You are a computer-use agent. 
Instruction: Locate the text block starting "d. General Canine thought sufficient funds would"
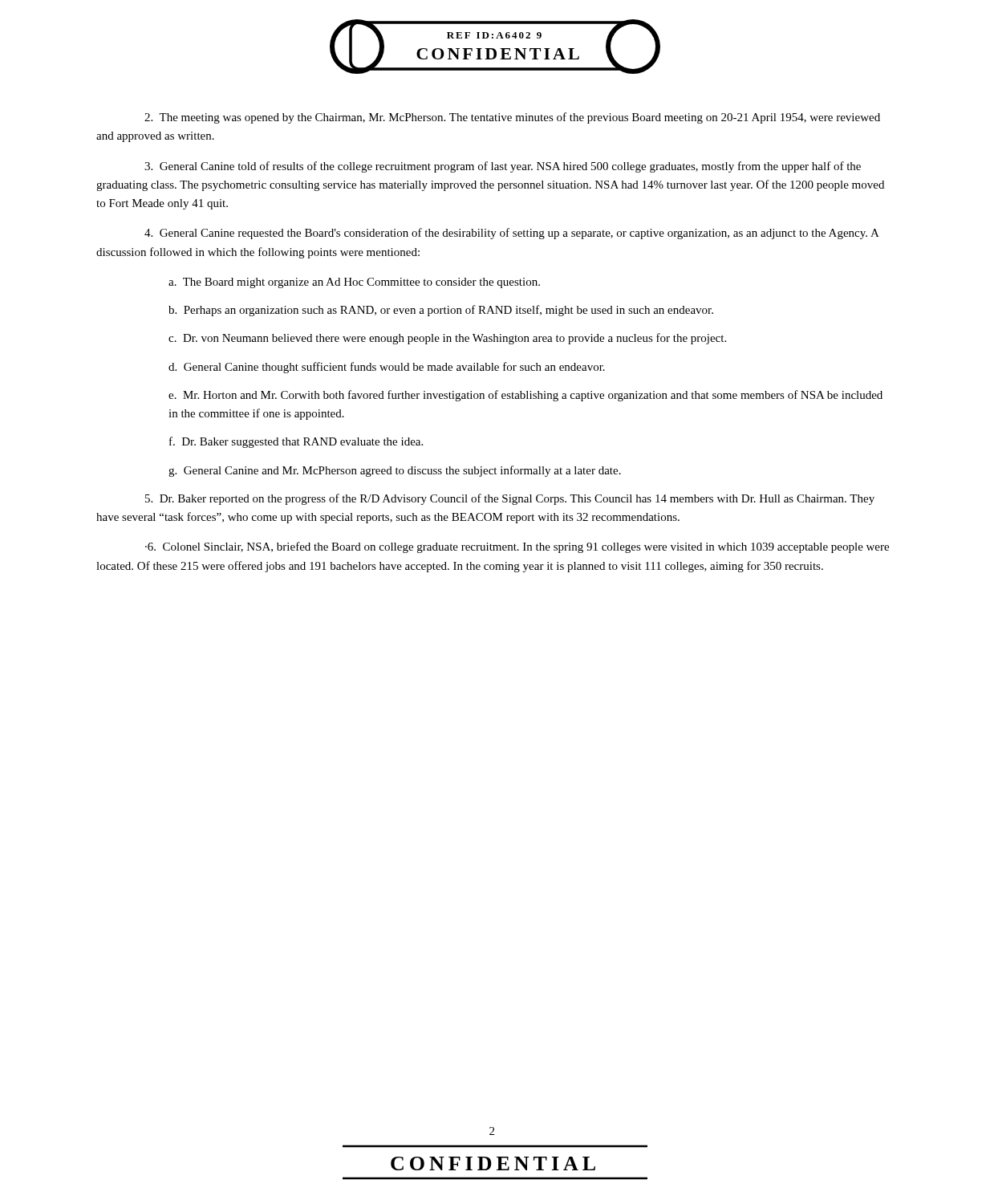(x=387, y=366)
